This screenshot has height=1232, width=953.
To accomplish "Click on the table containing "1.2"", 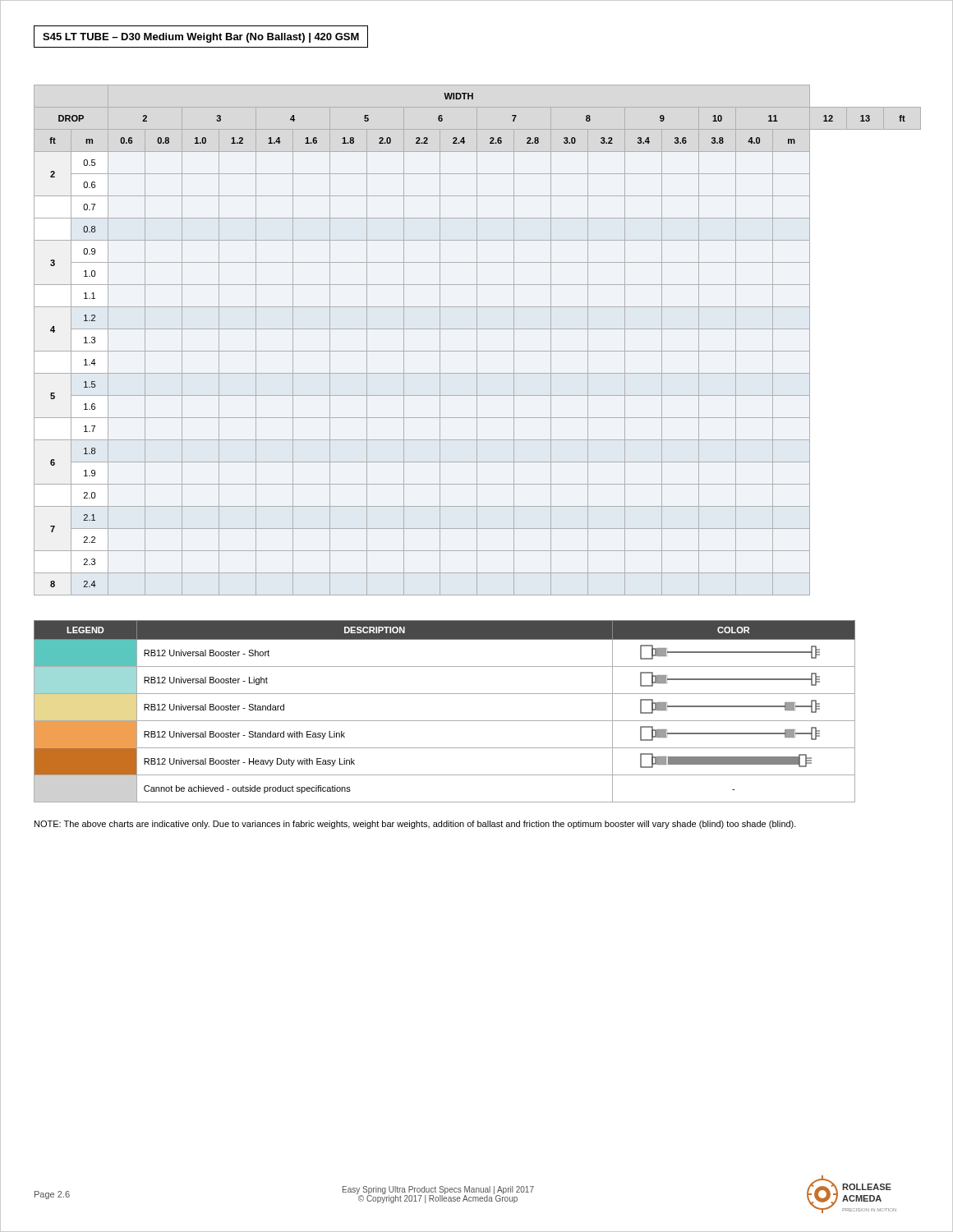I will 477,340.
